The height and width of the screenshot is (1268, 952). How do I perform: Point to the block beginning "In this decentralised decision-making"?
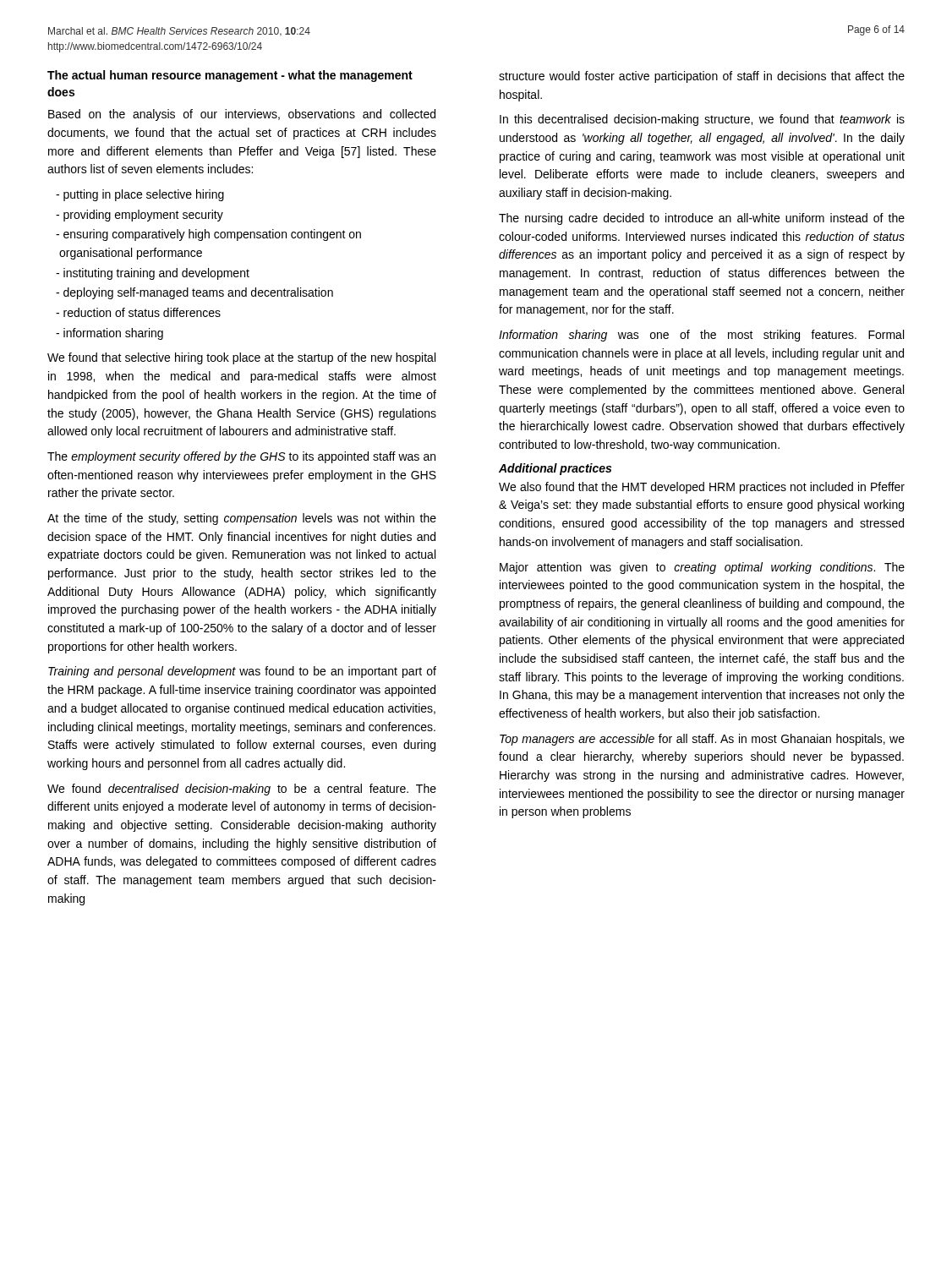(702, 156)
